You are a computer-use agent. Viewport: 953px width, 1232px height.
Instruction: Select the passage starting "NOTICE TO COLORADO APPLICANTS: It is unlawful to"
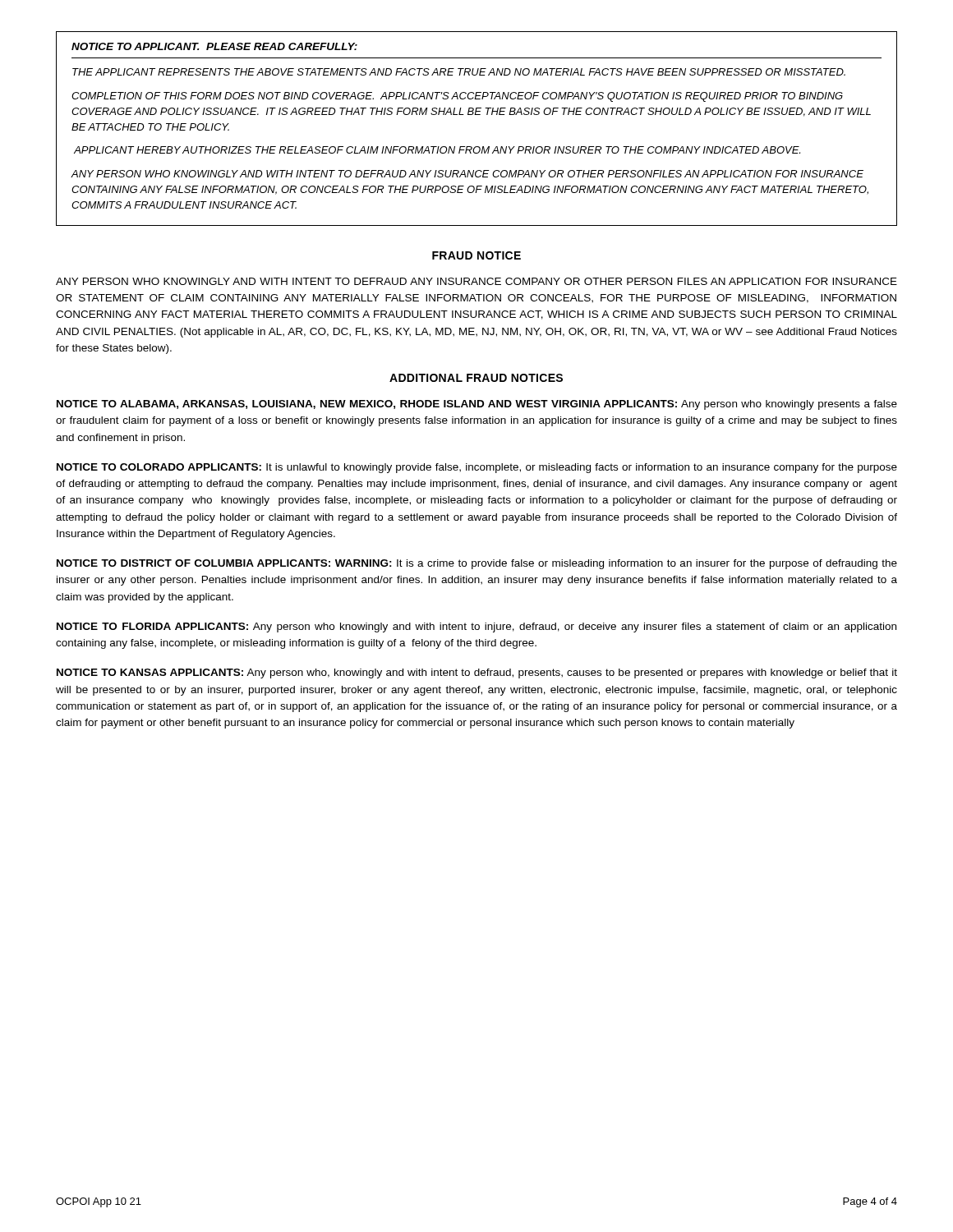pyautogui.click(x=476, y=500)
